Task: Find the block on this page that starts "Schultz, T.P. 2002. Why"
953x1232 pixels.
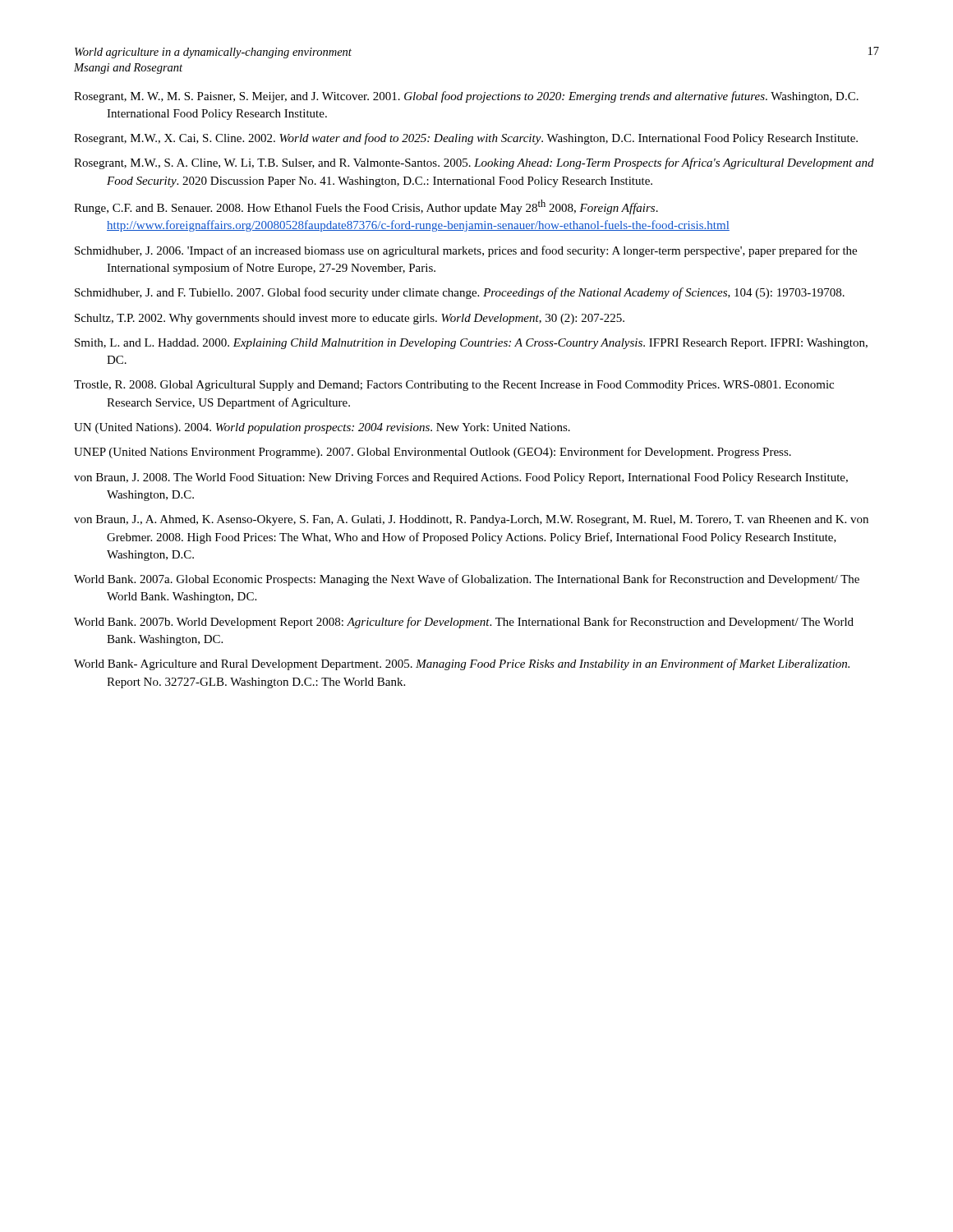Action: tap(350, 318)
